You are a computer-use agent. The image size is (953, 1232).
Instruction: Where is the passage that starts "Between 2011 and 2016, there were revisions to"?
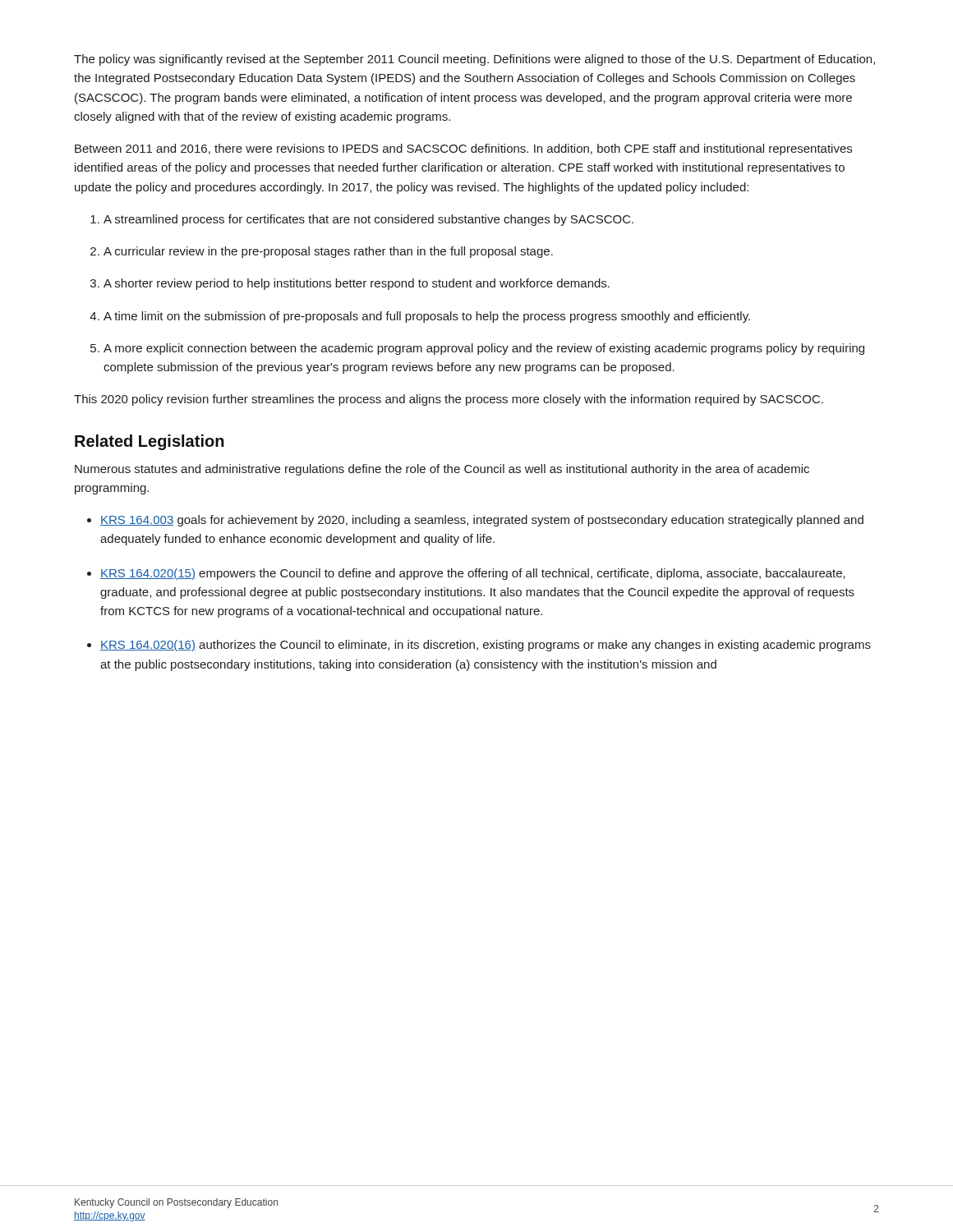(x=476, y=167)
